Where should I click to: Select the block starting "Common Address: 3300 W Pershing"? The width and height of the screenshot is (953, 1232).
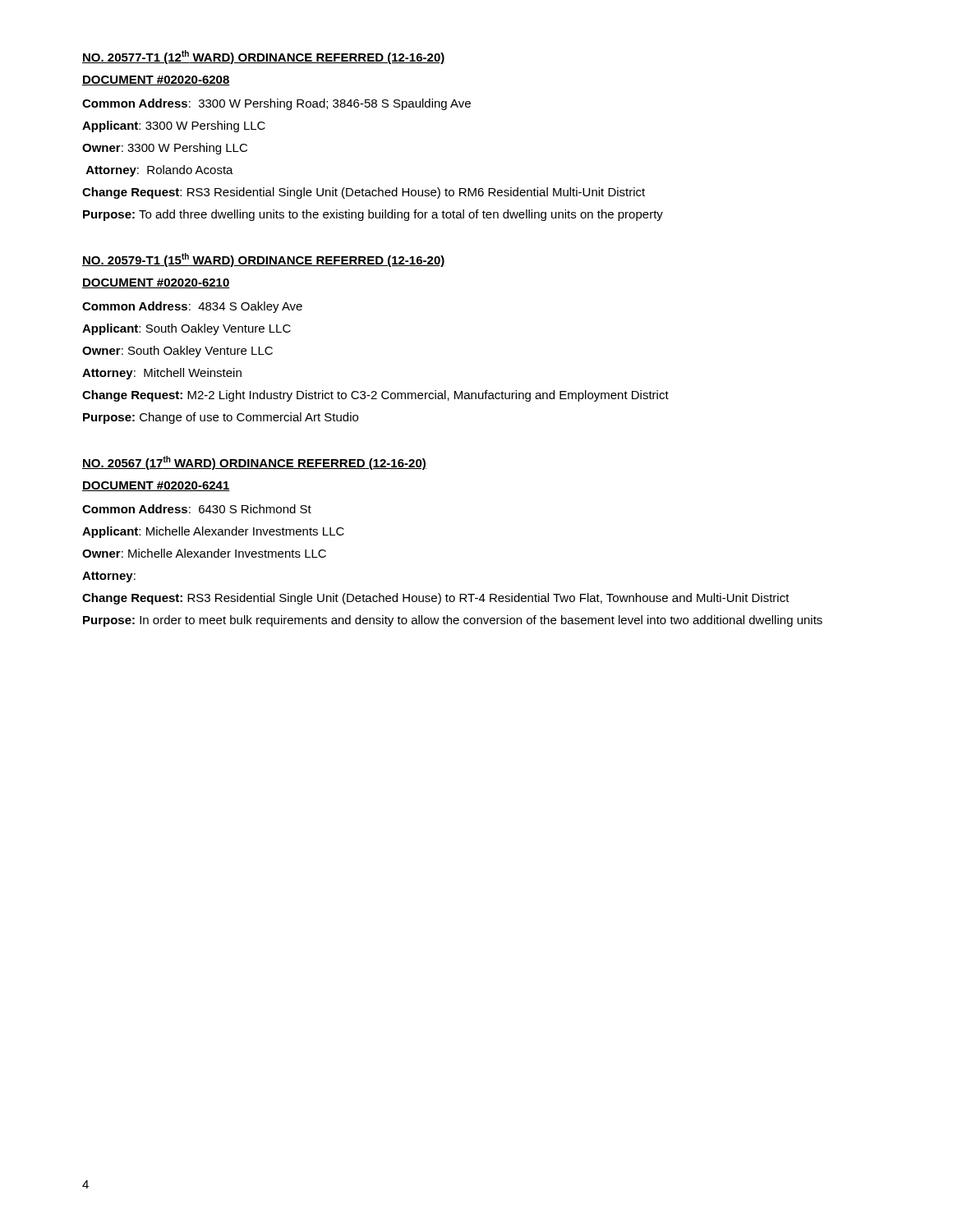(277, 103)
